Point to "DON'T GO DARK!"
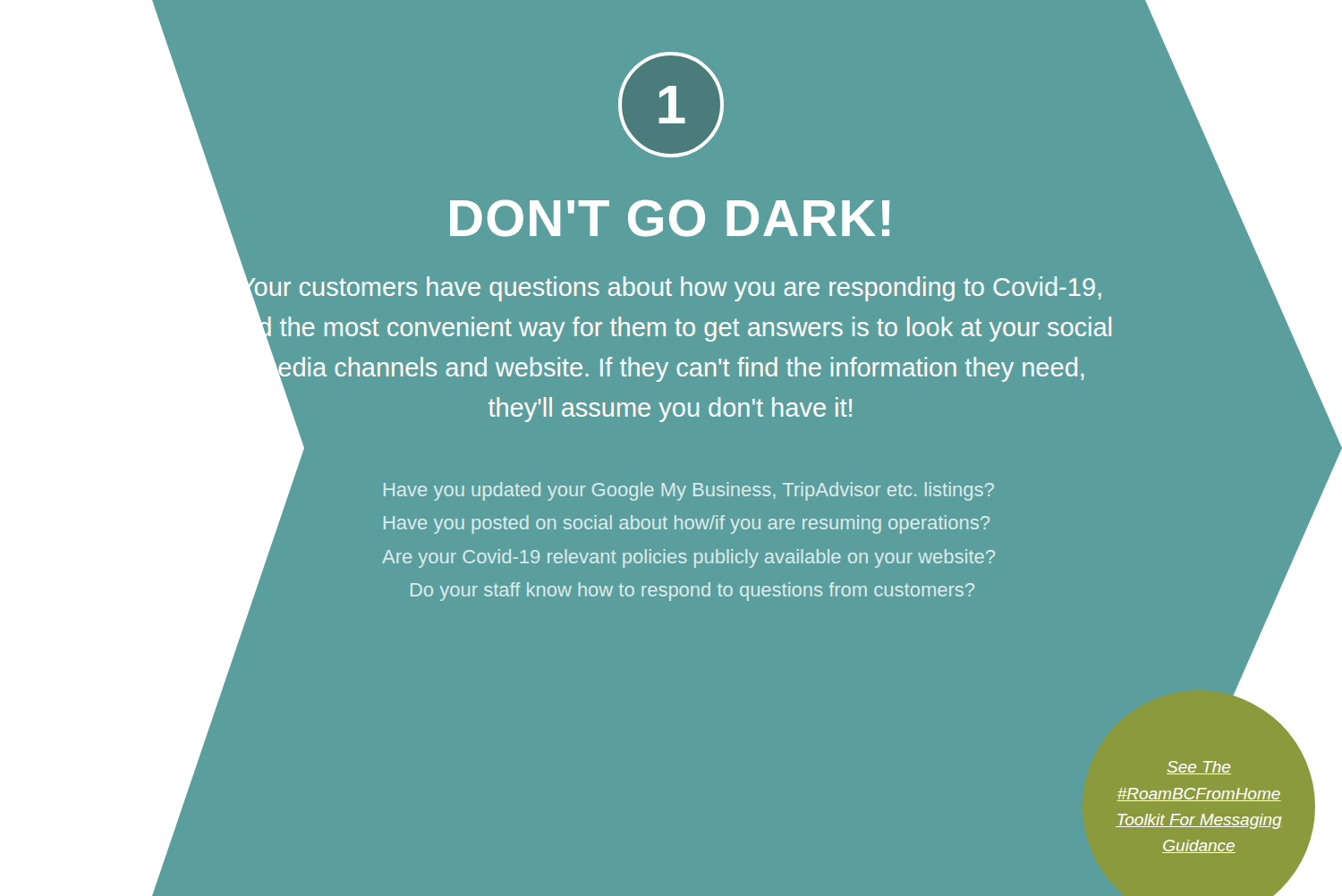The width and height of the screenshot is (1342, 896). (x=671, y=218)
